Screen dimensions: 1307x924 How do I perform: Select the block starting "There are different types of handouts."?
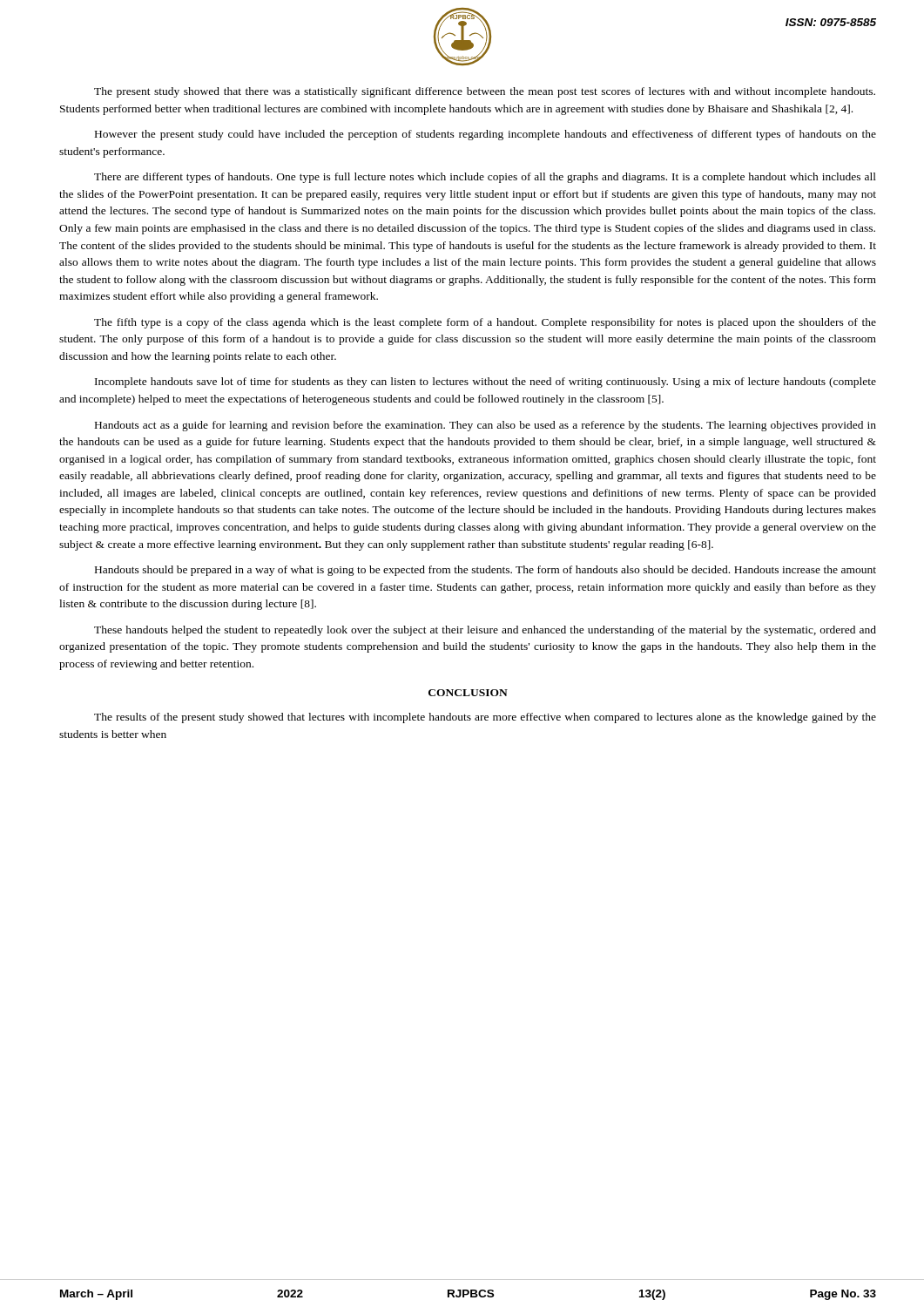pyautogui.click(x=468, y=236)
